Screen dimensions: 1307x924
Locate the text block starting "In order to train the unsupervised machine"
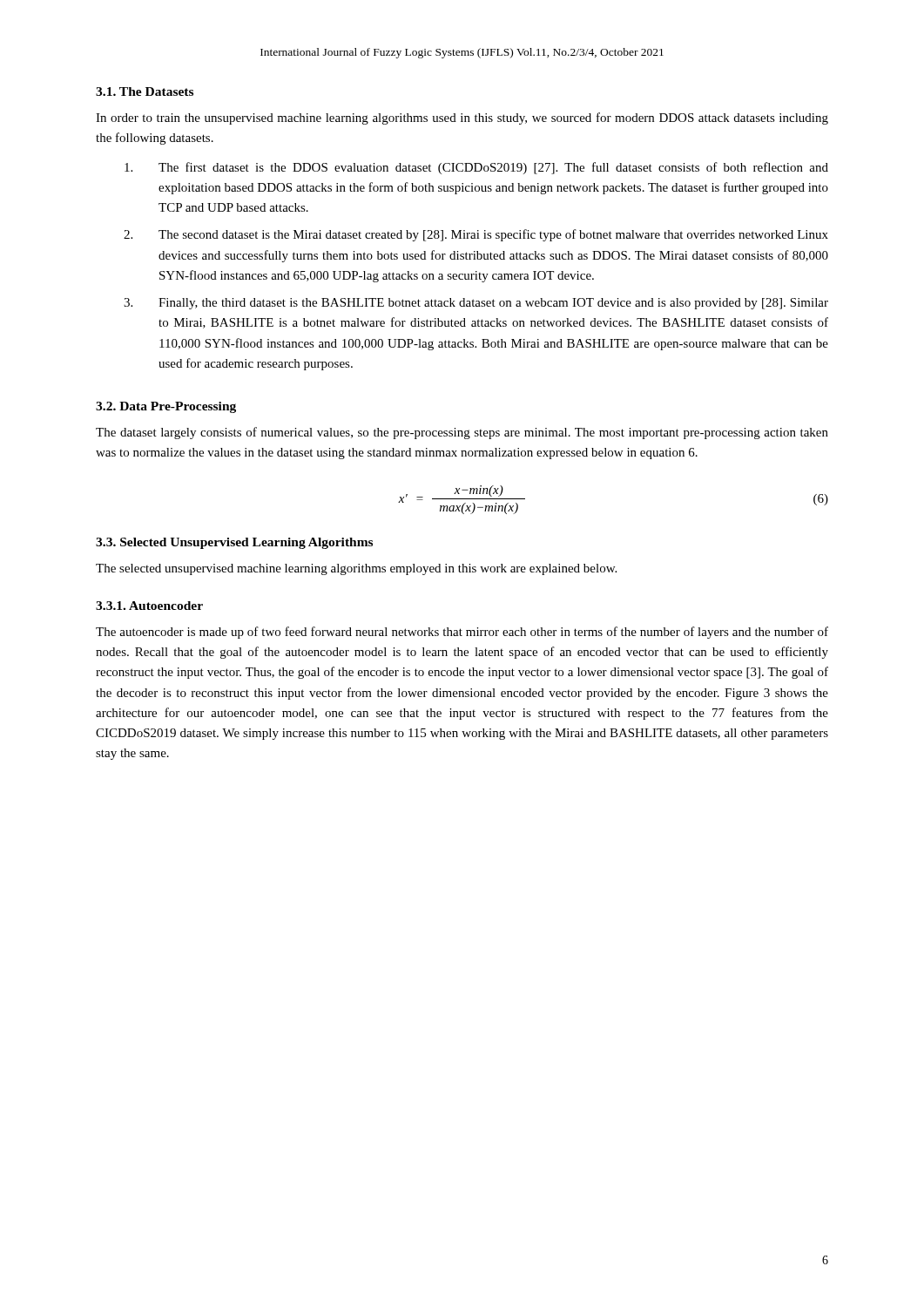[x=462, y=128]
